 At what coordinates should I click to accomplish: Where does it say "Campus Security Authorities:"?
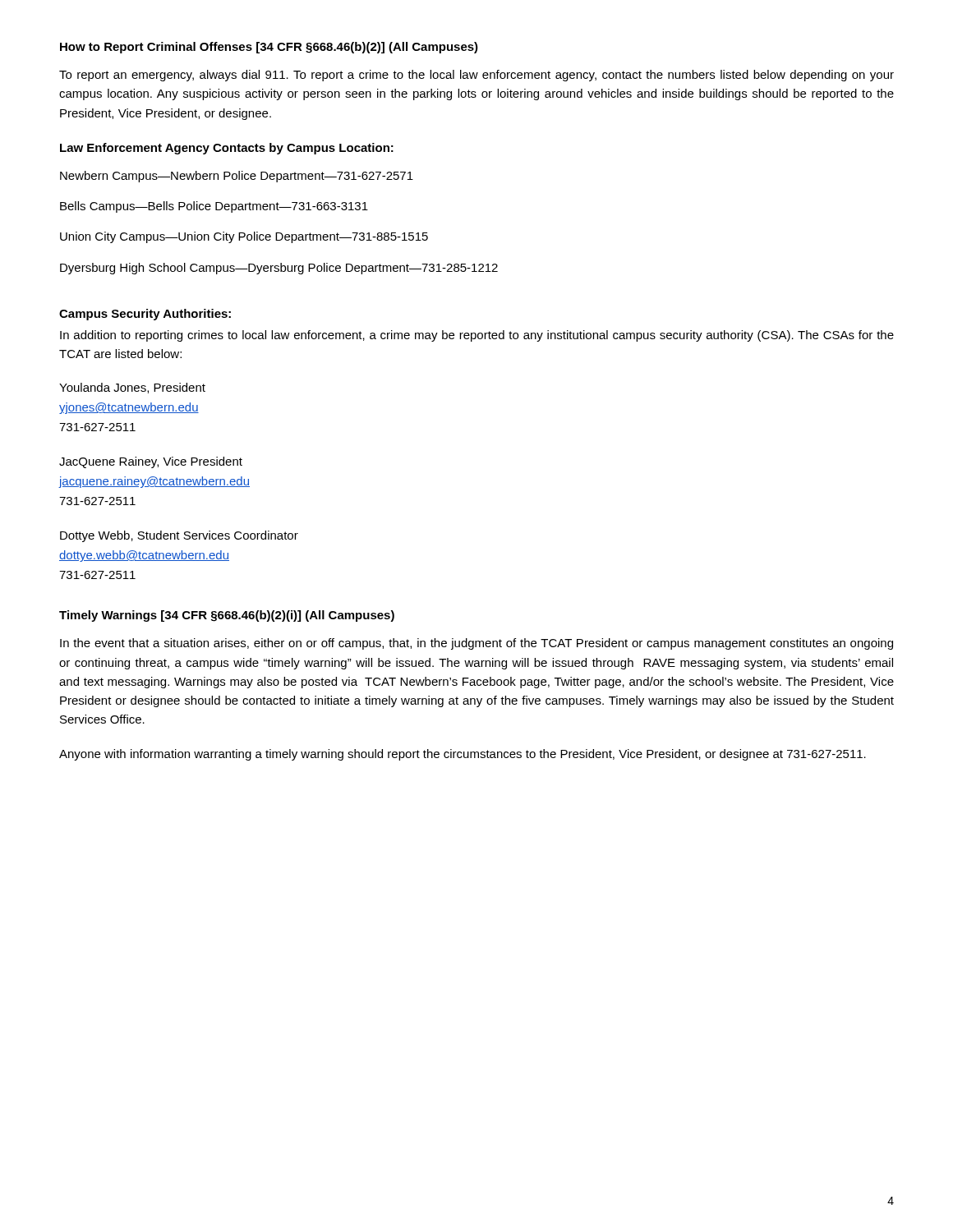[x=146, y=313]
